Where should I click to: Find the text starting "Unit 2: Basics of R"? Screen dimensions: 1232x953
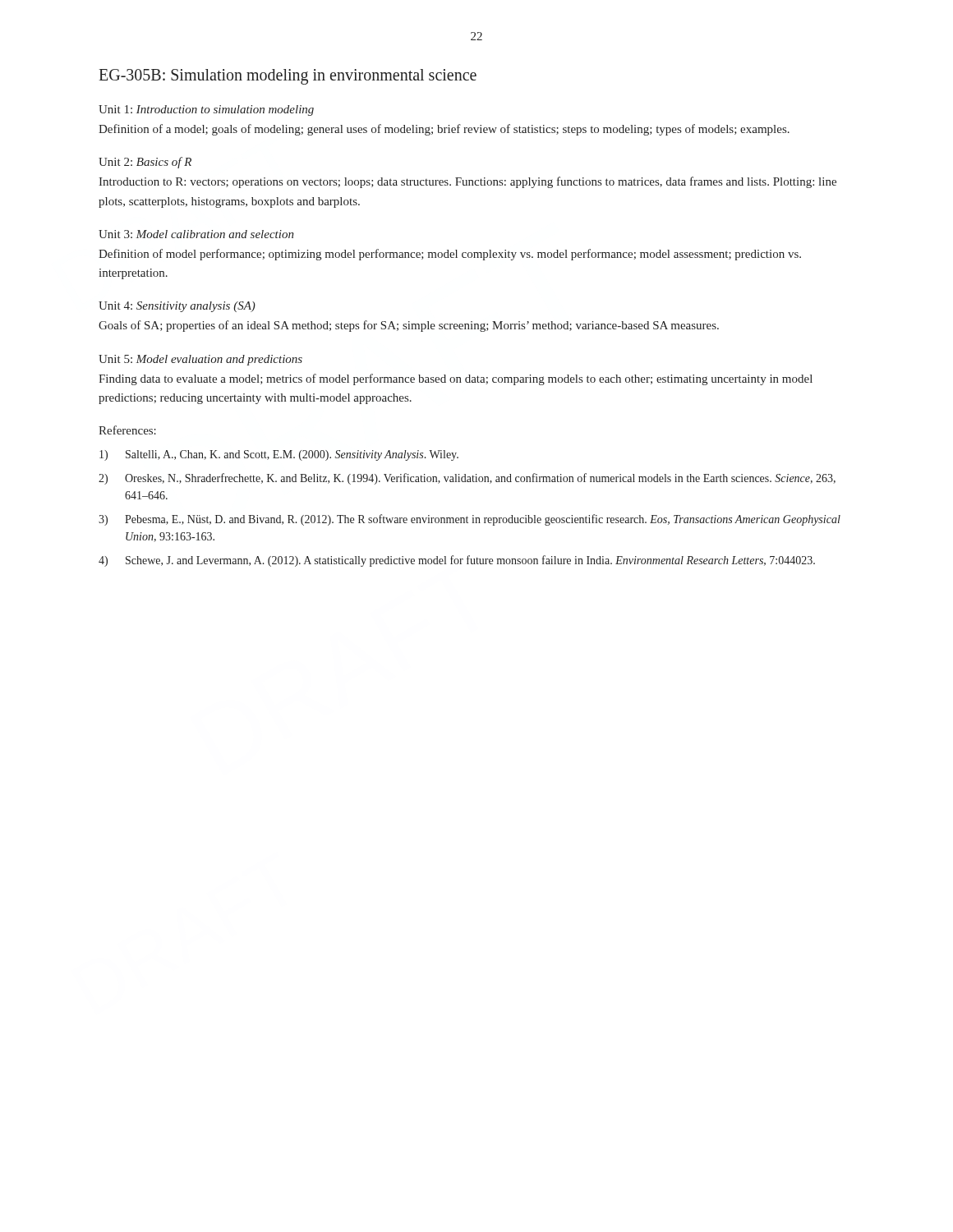145,162
